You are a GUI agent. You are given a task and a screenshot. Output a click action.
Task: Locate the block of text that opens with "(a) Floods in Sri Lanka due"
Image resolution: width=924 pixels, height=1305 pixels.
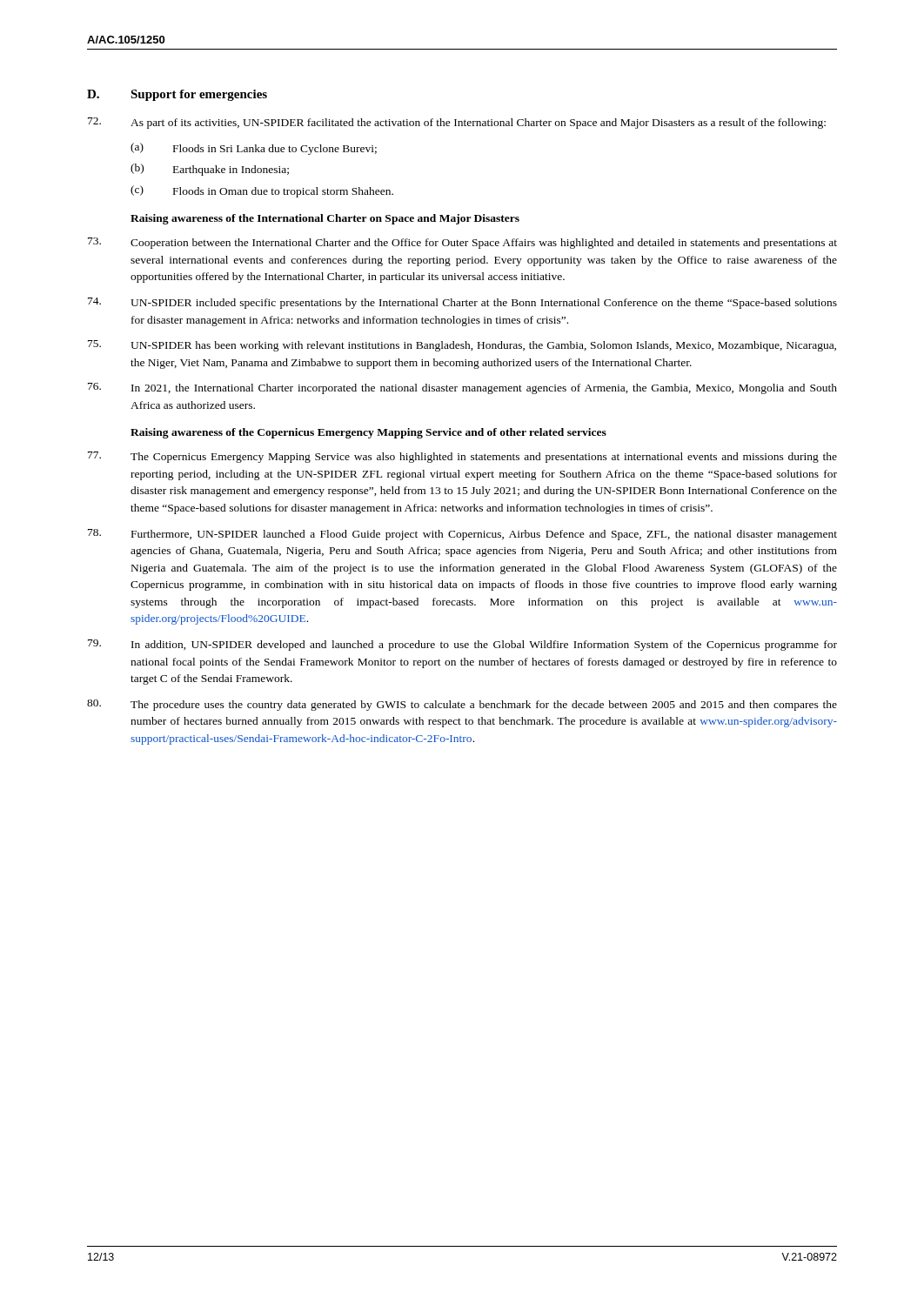[254, 149]
